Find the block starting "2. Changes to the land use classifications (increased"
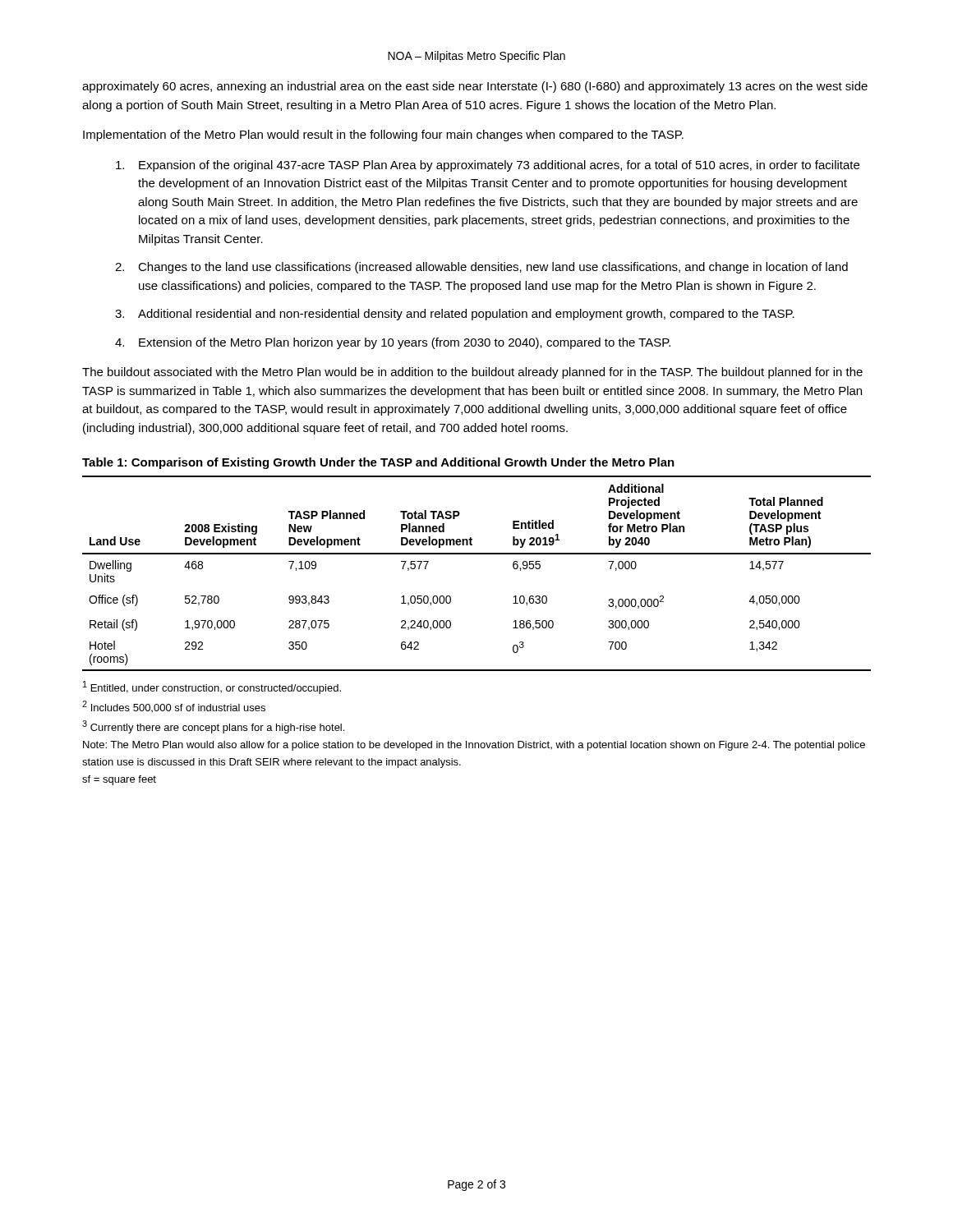Screen dimensions: 1232x953 point(493,276)
